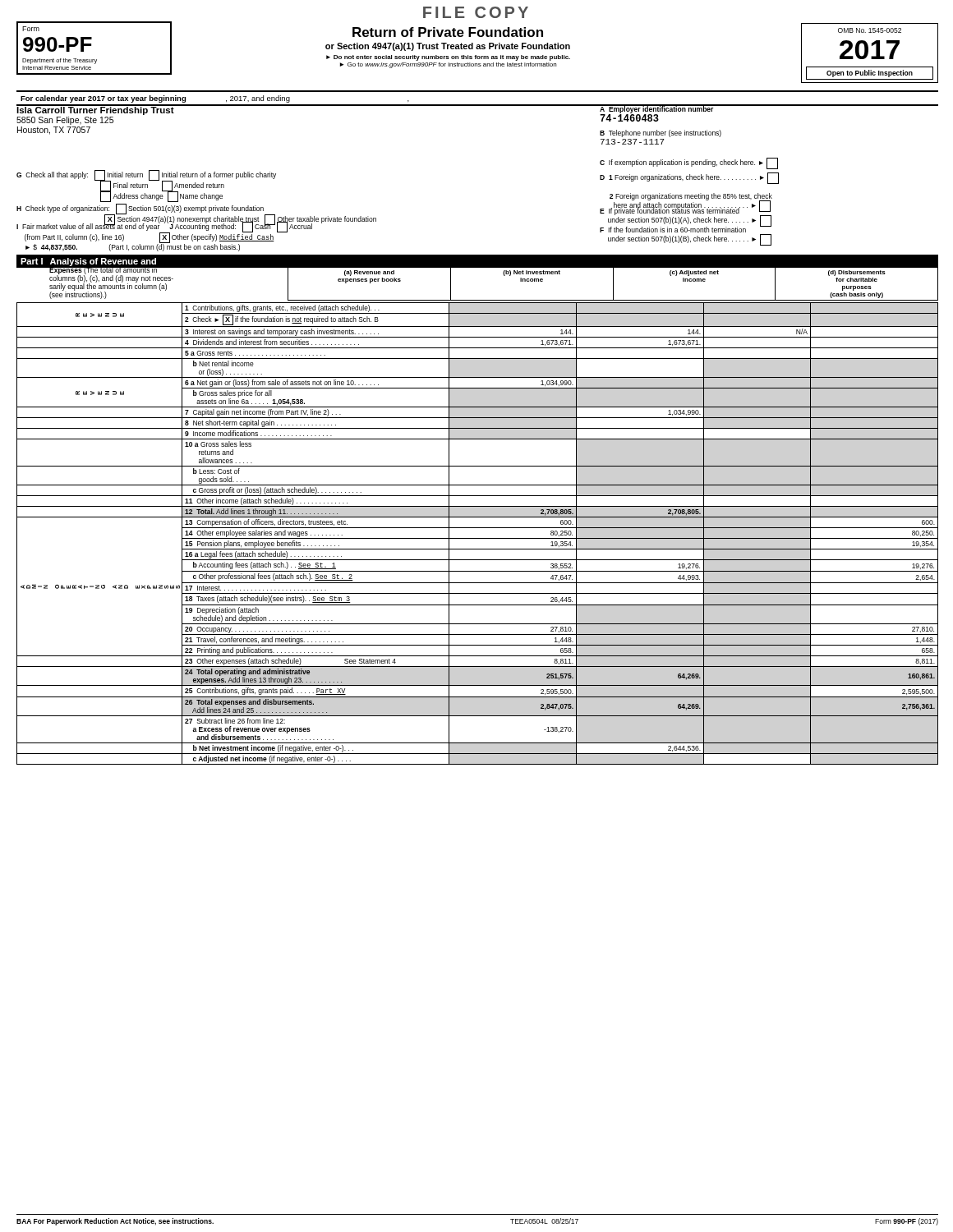
Task: Where is the passage that starts "E If private foundation status was terminated"?
Action: pyautogui.click(x=685, y=217)
